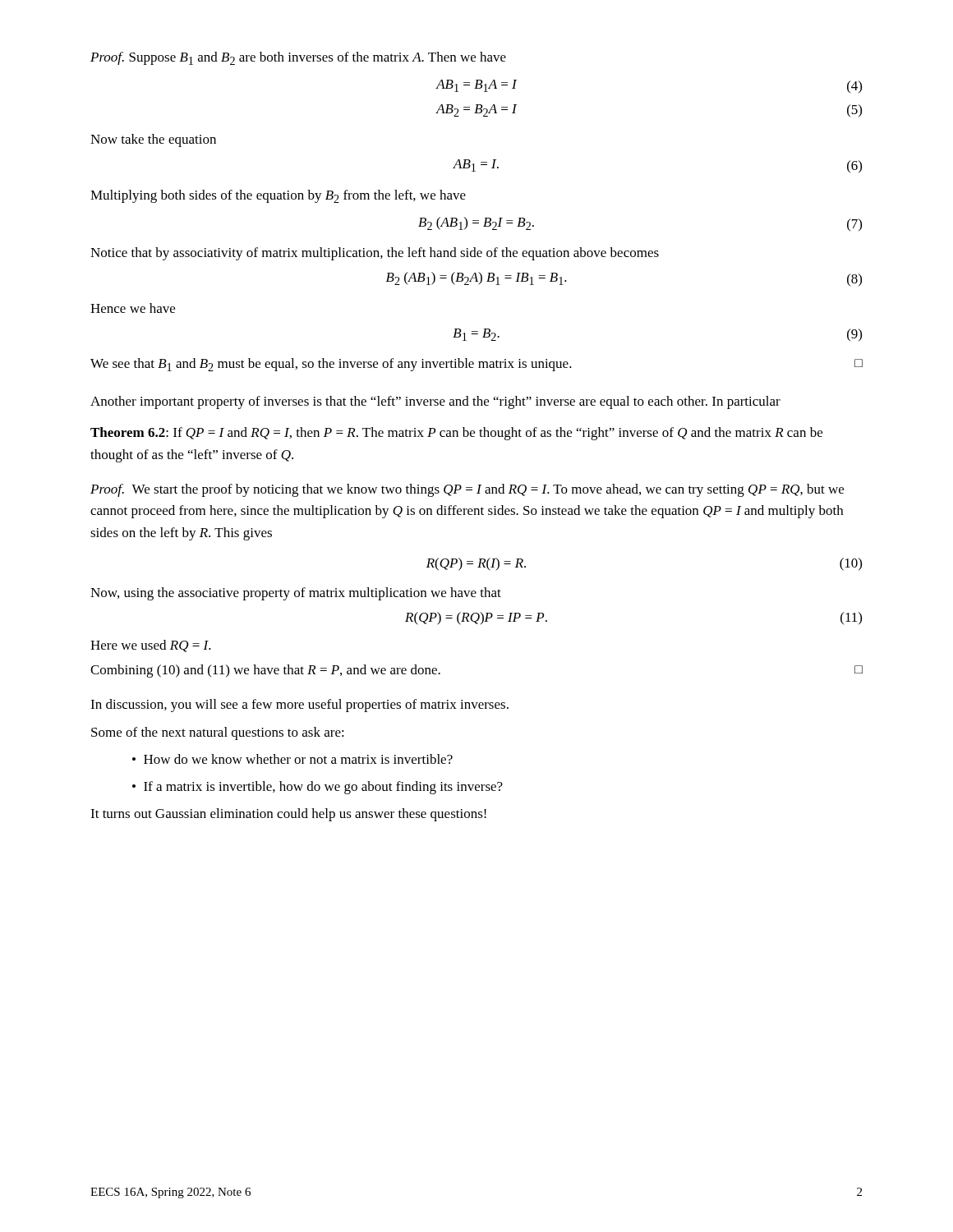Screen dimensions: 1232x953
Task: Navigate to the text starting "It turns out"
Action: click(289, 813)
